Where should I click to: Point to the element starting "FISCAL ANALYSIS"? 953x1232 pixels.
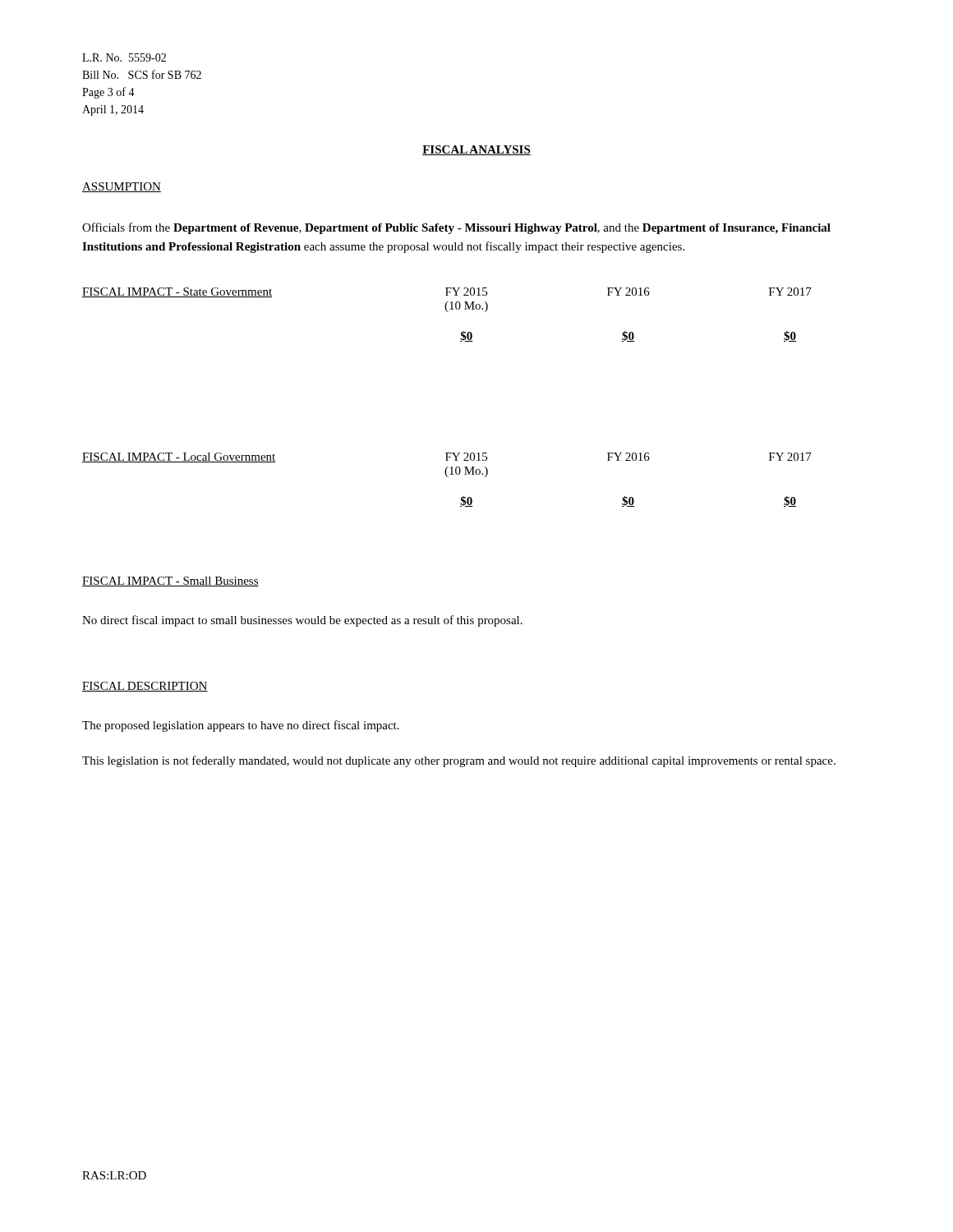click(x=476, y=150)
